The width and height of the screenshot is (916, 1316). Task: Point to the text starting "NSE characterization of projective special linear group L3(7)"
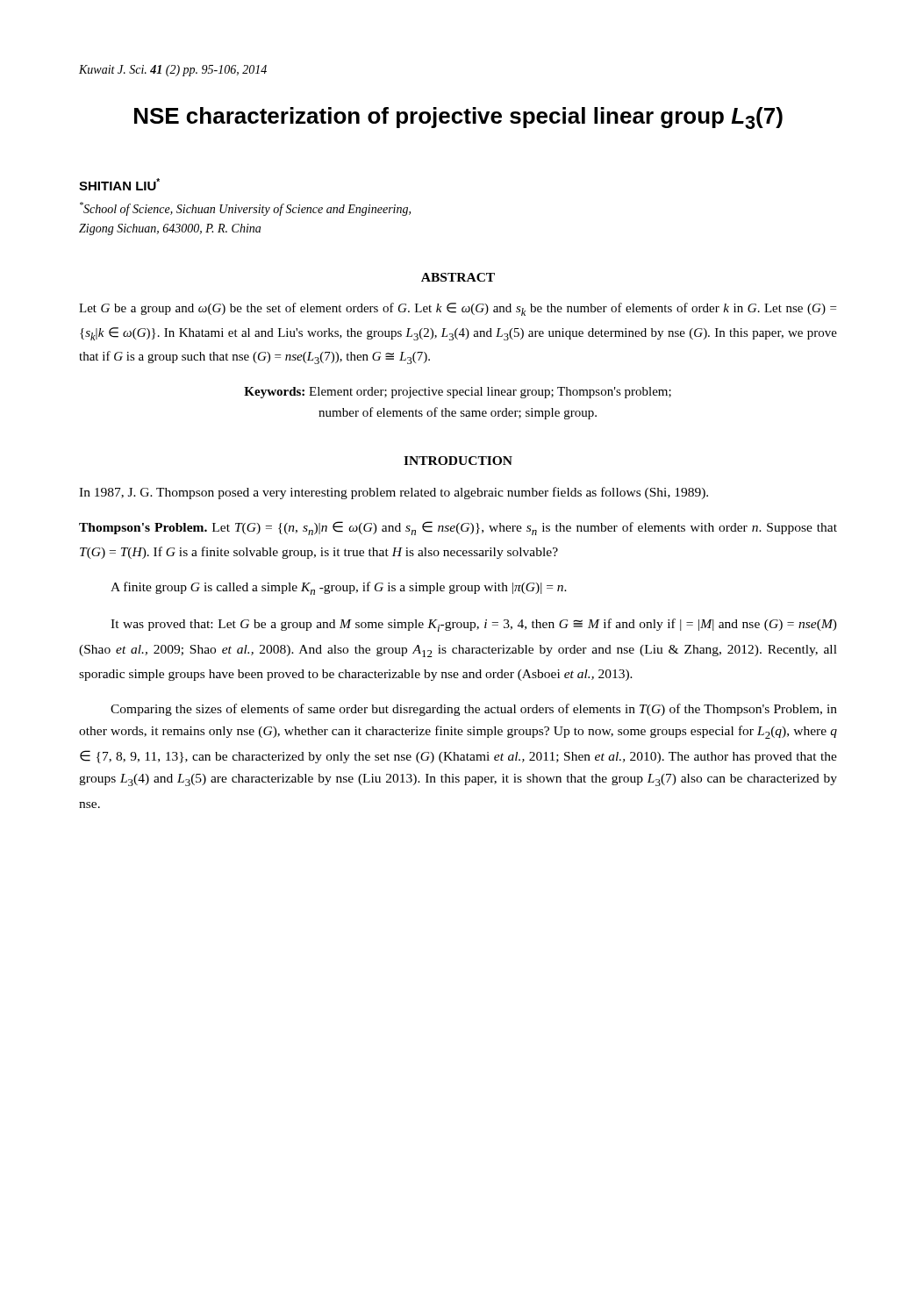tap(458, 118)
